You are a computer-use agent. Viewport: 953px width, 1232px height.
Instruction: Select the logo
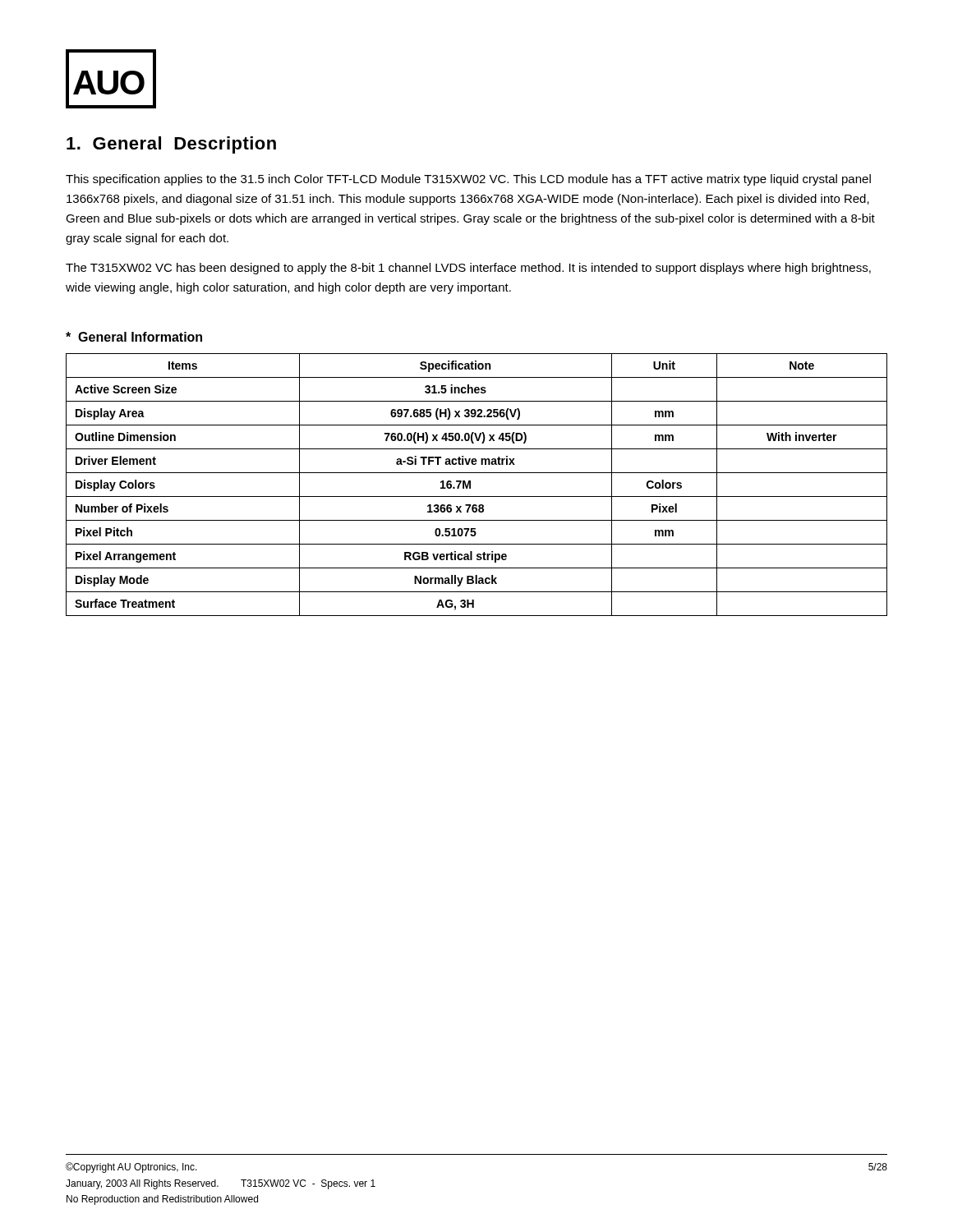476,79
